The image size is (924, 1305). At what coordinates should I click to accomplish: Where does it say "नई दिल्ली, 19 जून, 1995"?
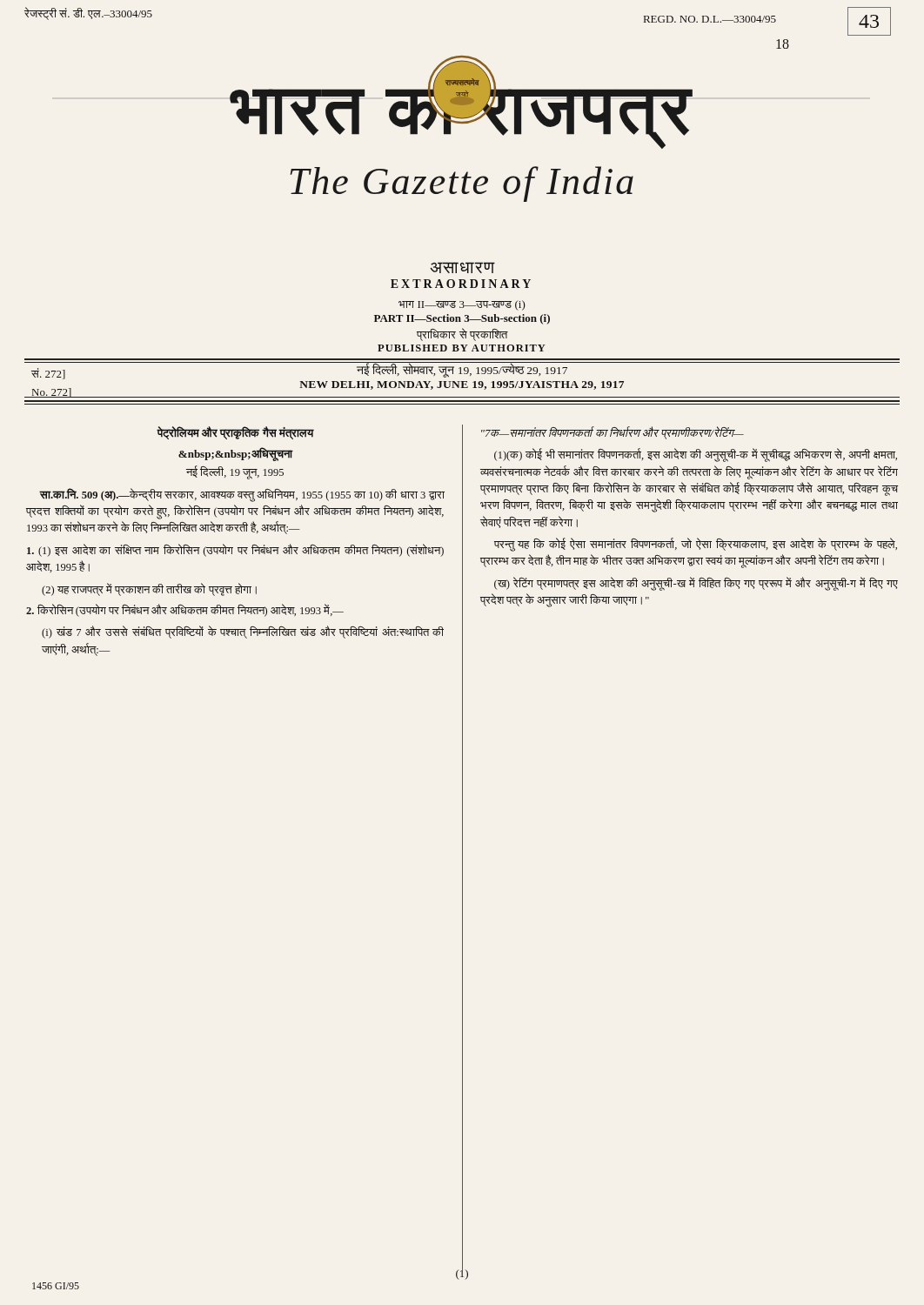click(235, 473)
